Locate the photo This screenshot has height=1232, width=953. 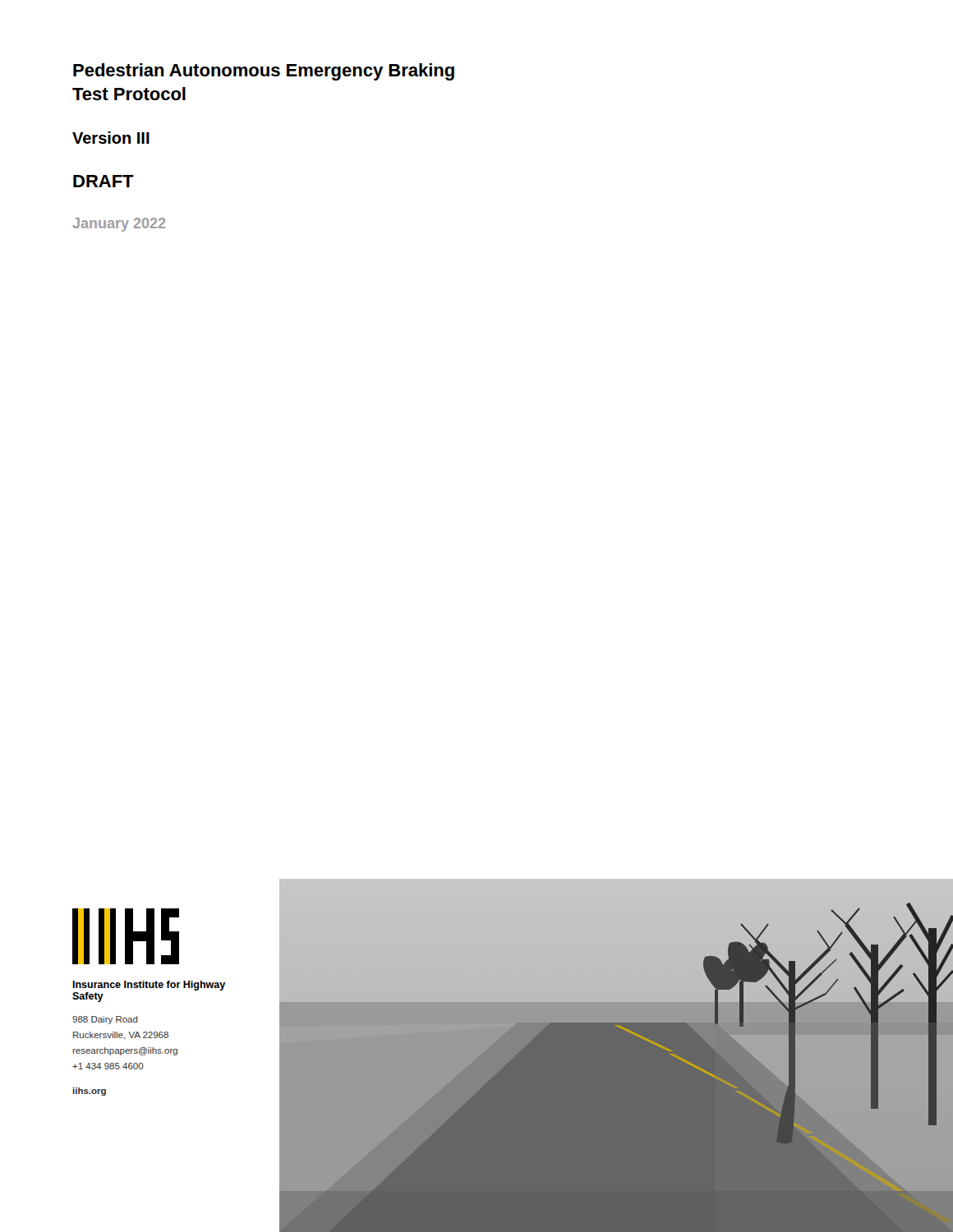[x=616, y=1055]
